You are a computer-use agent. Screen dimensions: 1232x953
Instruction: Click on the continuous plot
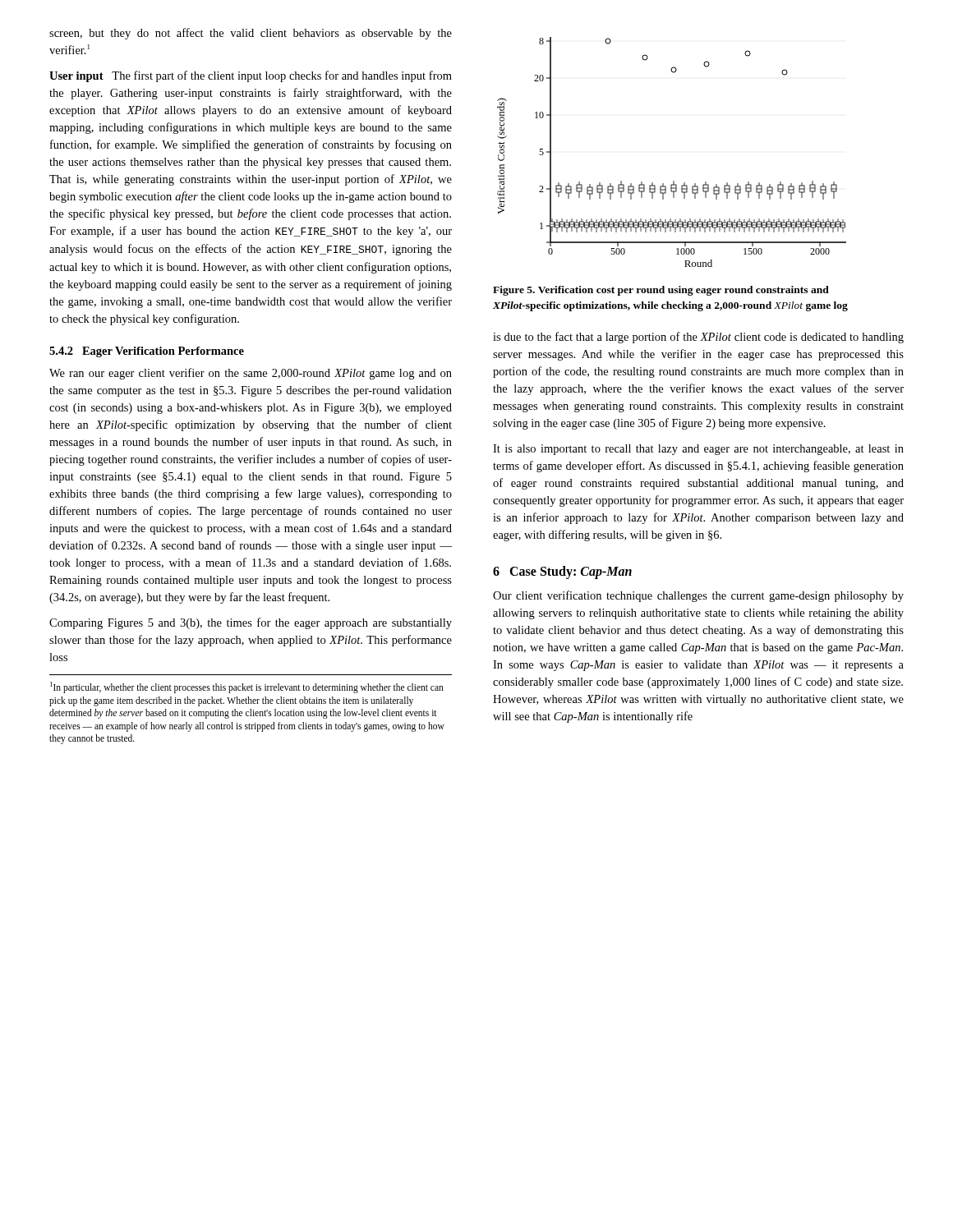pos(682,150)
